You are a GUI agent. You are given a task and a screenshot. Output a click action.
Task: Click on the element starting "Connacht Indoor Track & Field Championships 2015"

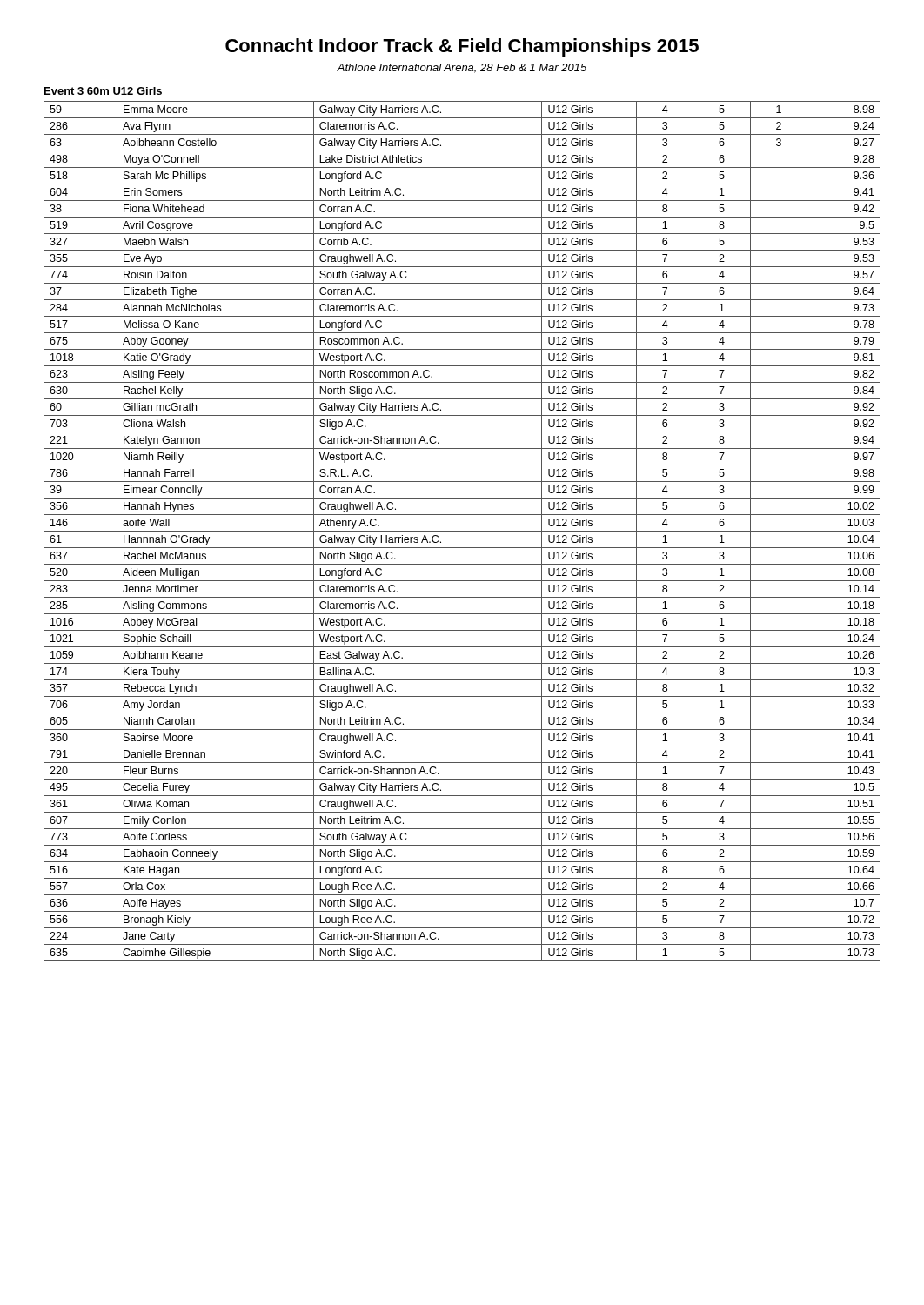click(462, 46)
